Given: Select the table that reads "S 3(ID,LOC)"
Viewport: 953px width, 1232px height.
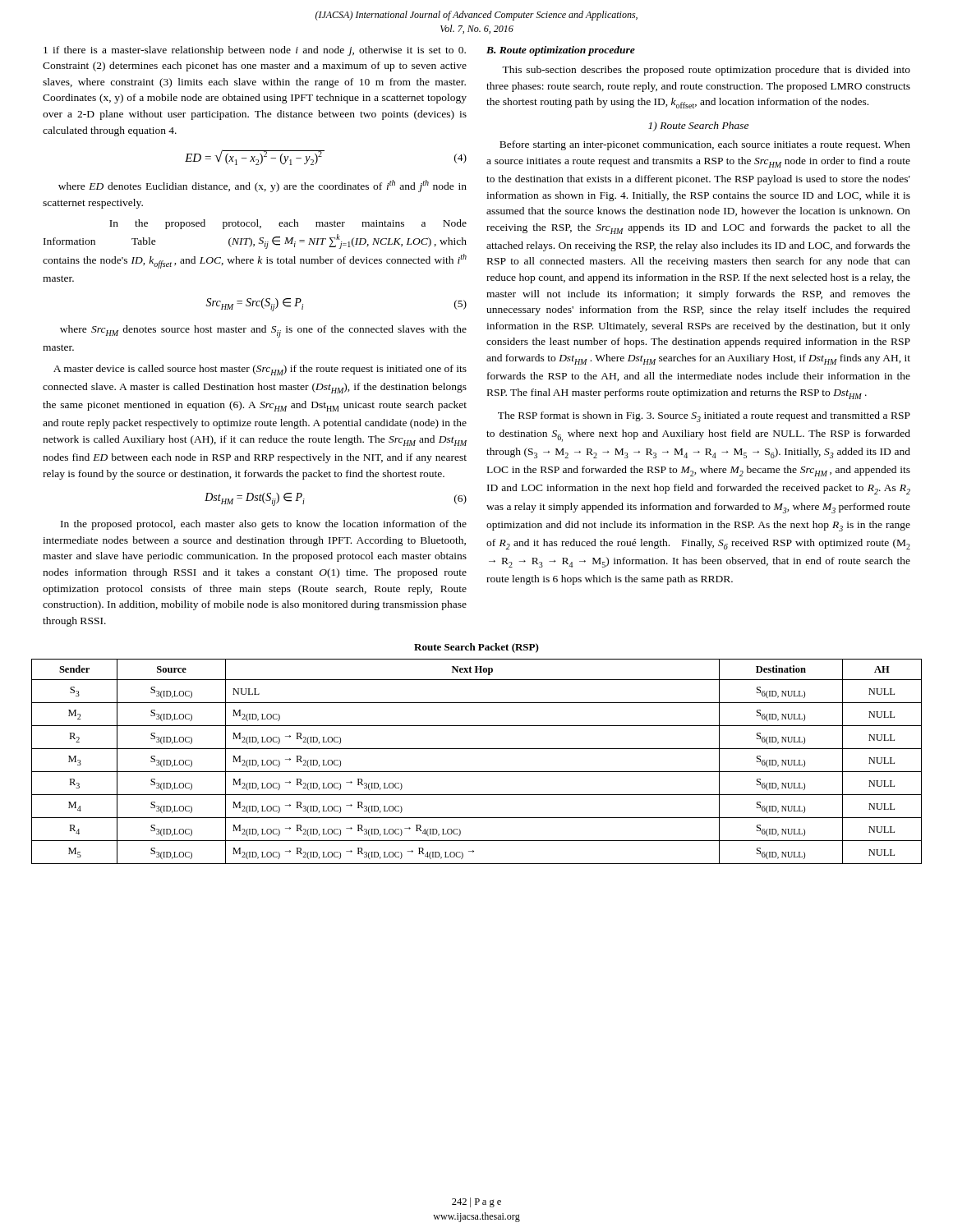Looking at the screenshot, I should pos(476,749).
